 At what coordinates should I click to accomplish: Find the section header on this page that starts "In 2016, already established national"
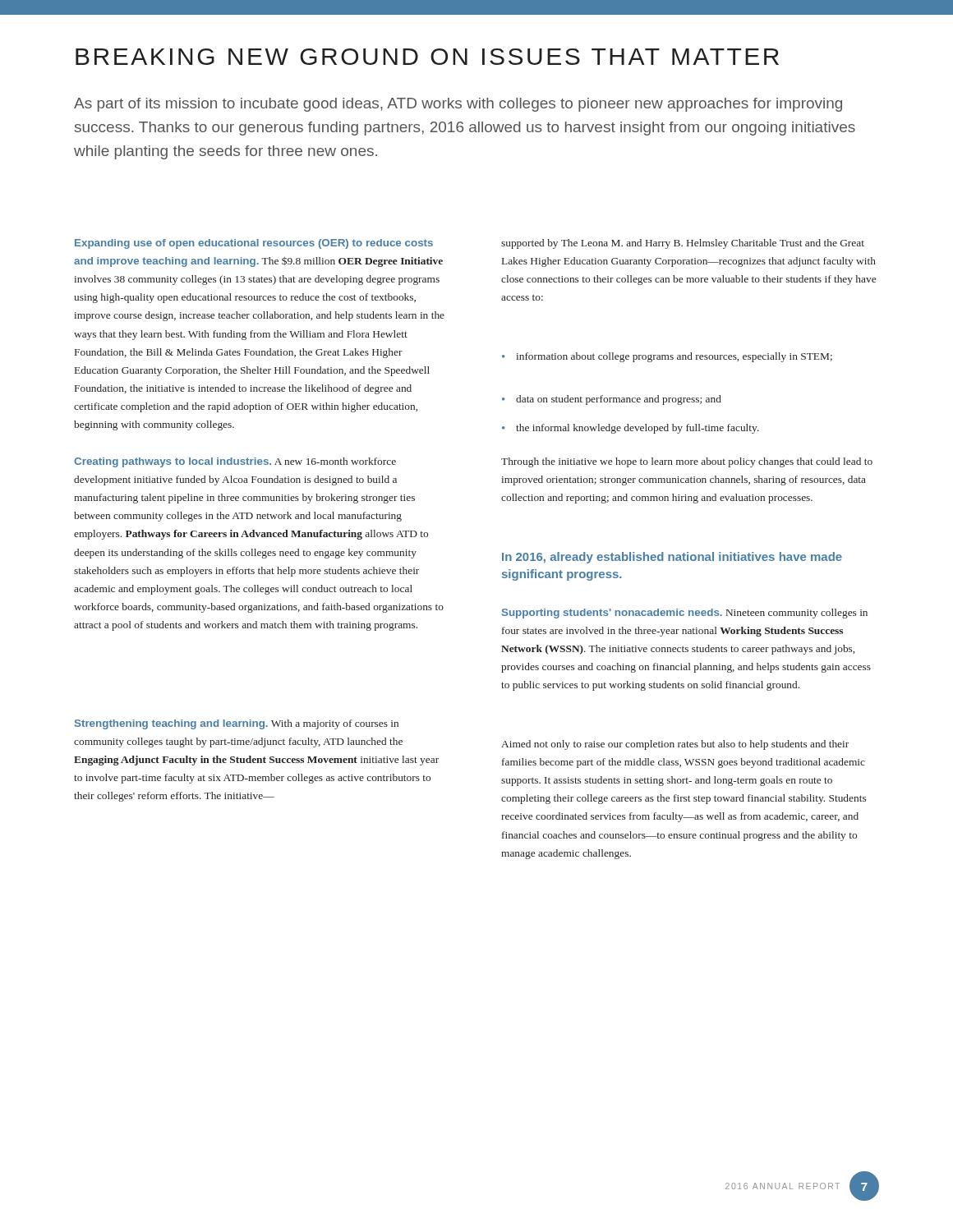click(x=690, y=566)
